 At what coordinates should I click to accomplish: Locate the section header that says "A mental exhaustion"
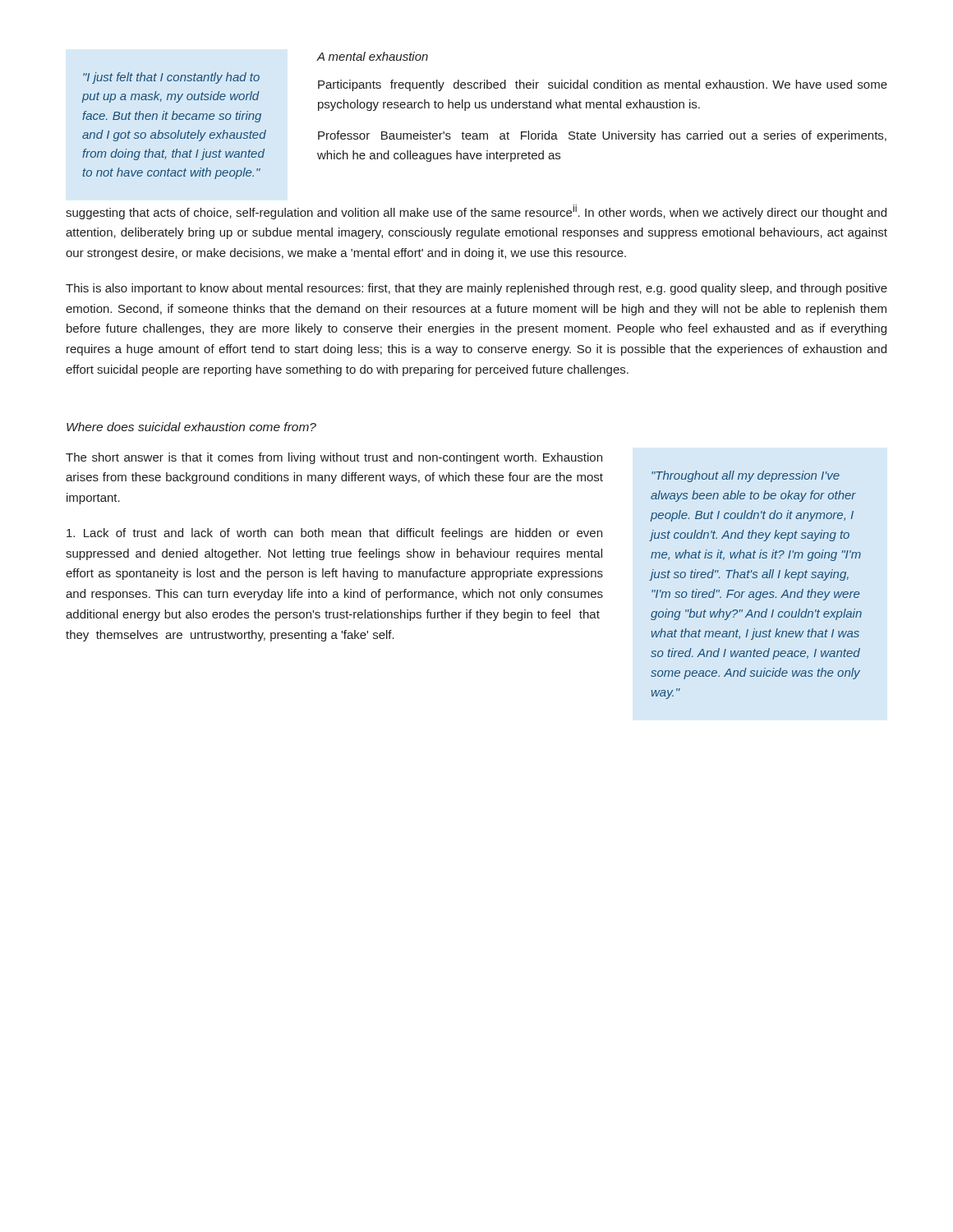(x=373, y=56)
